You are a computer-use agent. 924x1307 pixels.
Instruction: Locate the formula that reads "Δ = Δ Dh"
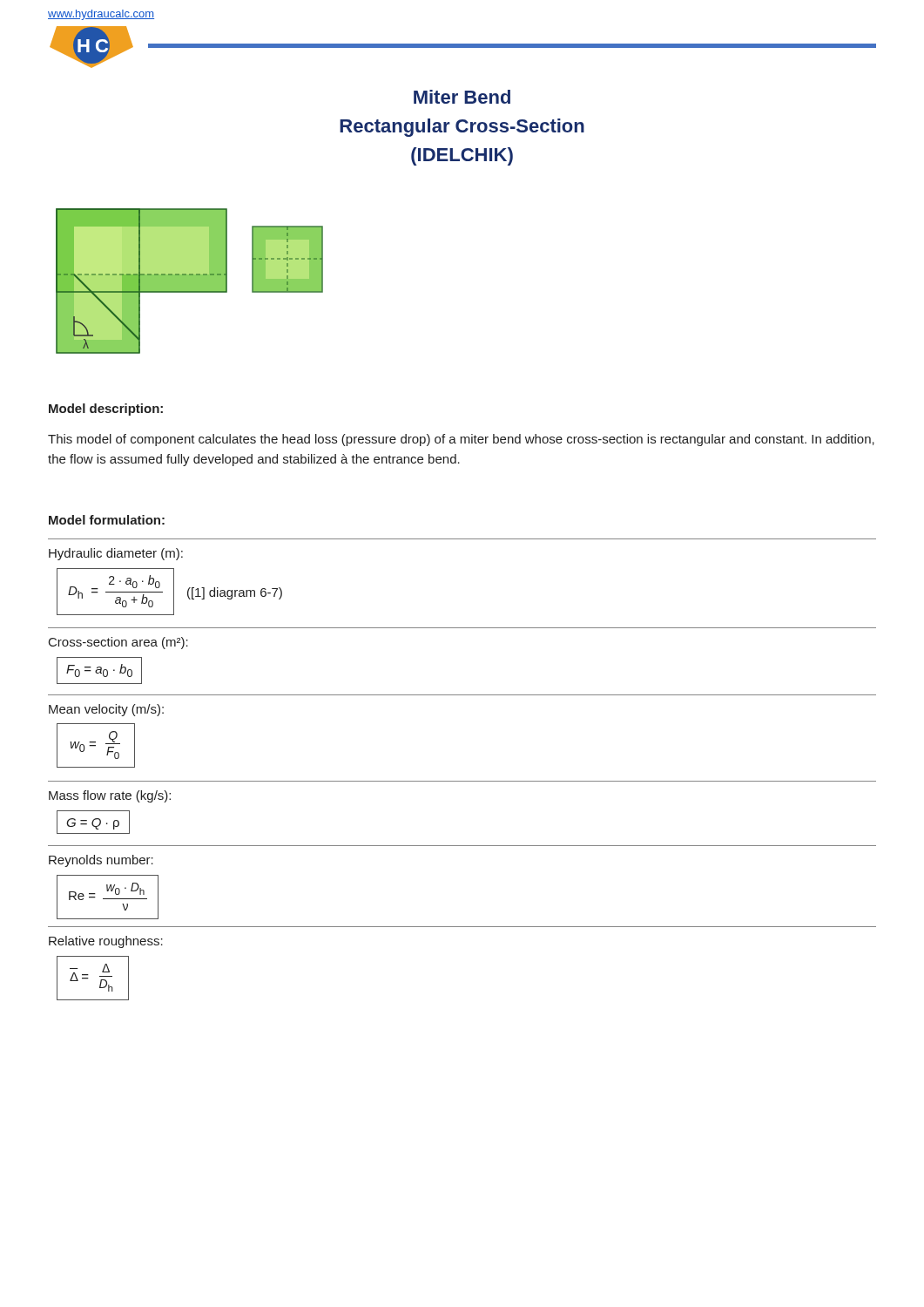tap(93, 978)
